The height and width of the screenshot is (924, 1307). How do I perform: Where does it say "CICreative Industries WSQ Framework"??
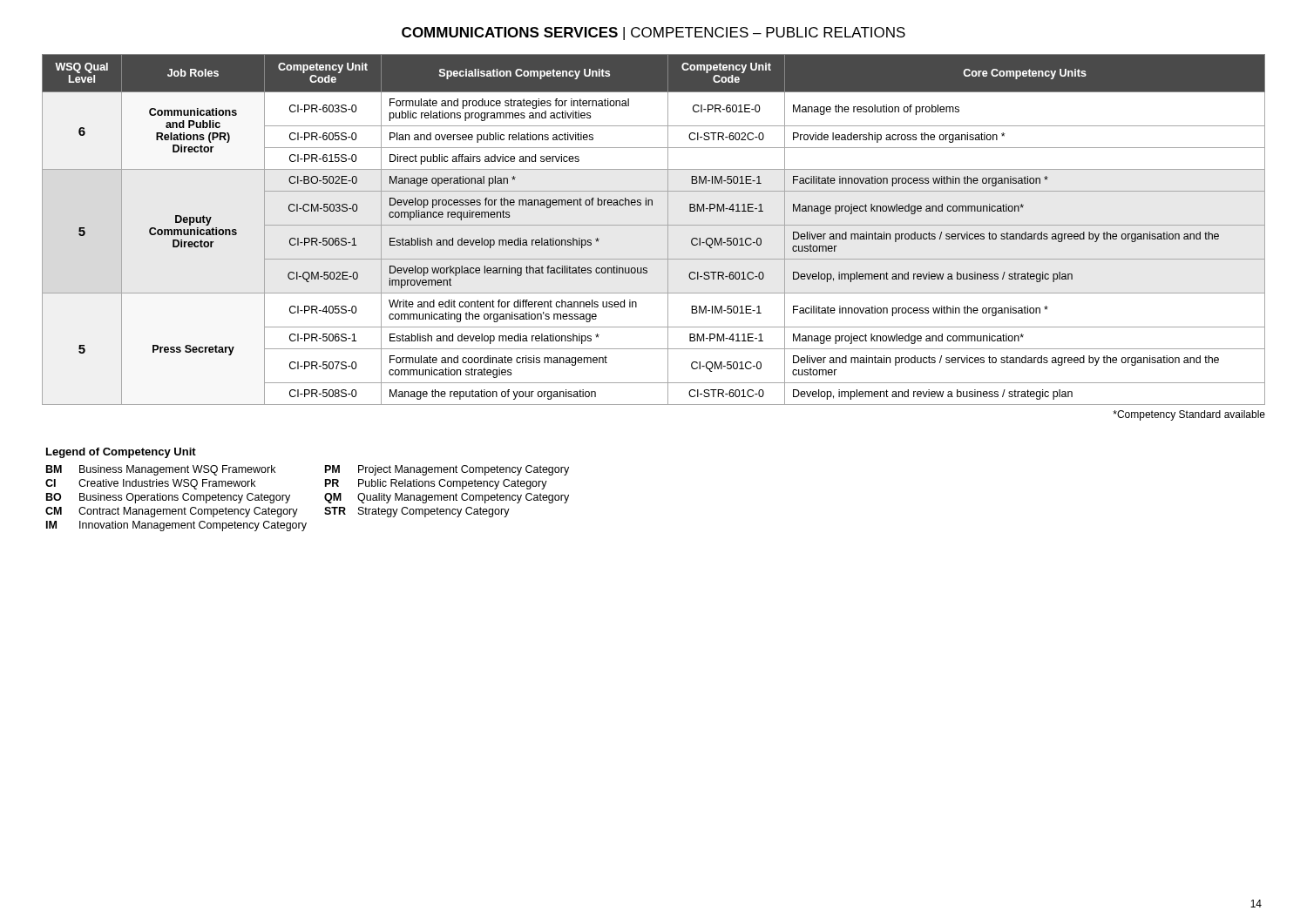tap(151, 483)
